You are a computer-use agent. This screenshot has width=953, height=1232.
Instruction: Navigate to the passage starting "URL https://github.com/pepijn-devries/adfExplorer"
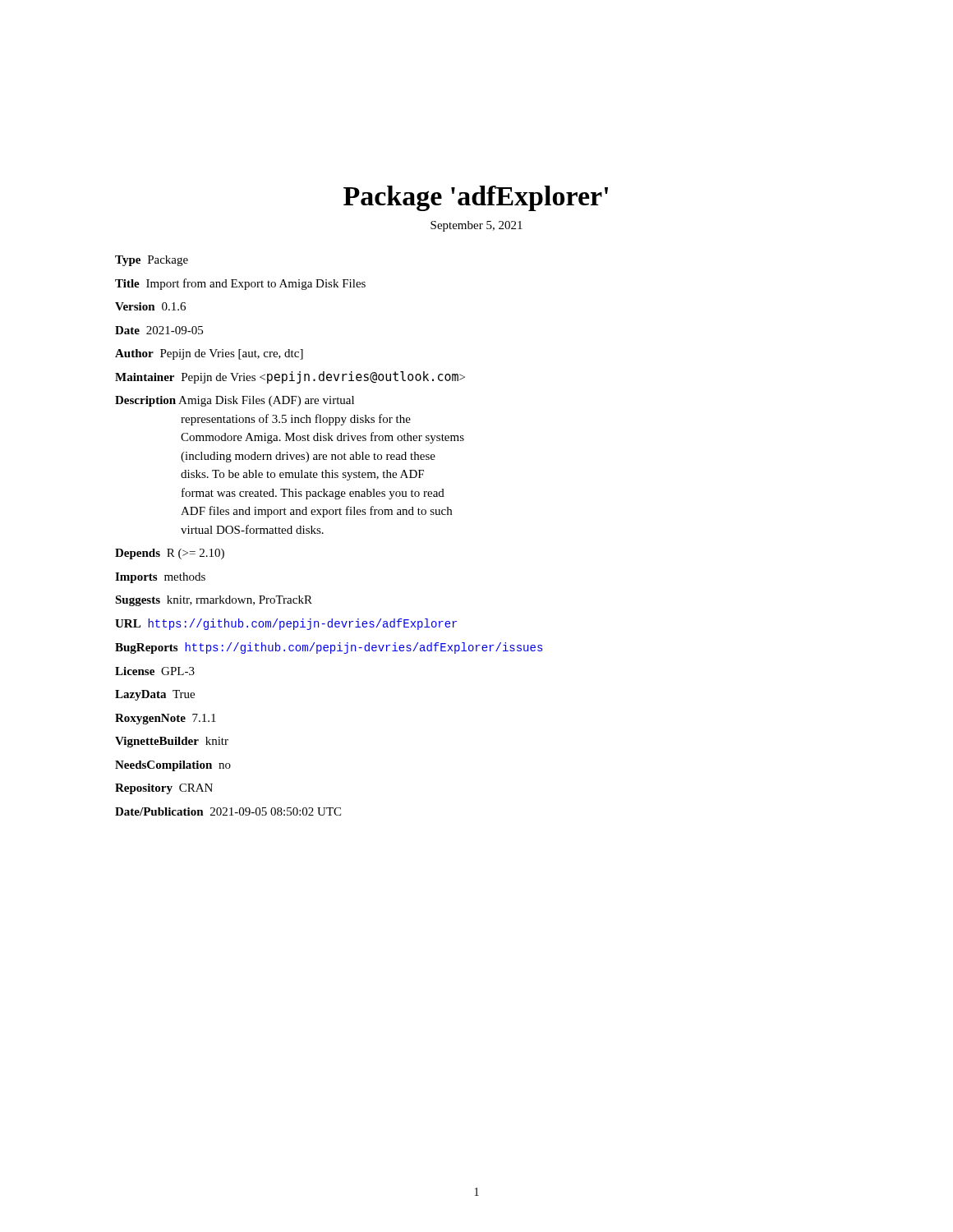click(x=287, y=623)
